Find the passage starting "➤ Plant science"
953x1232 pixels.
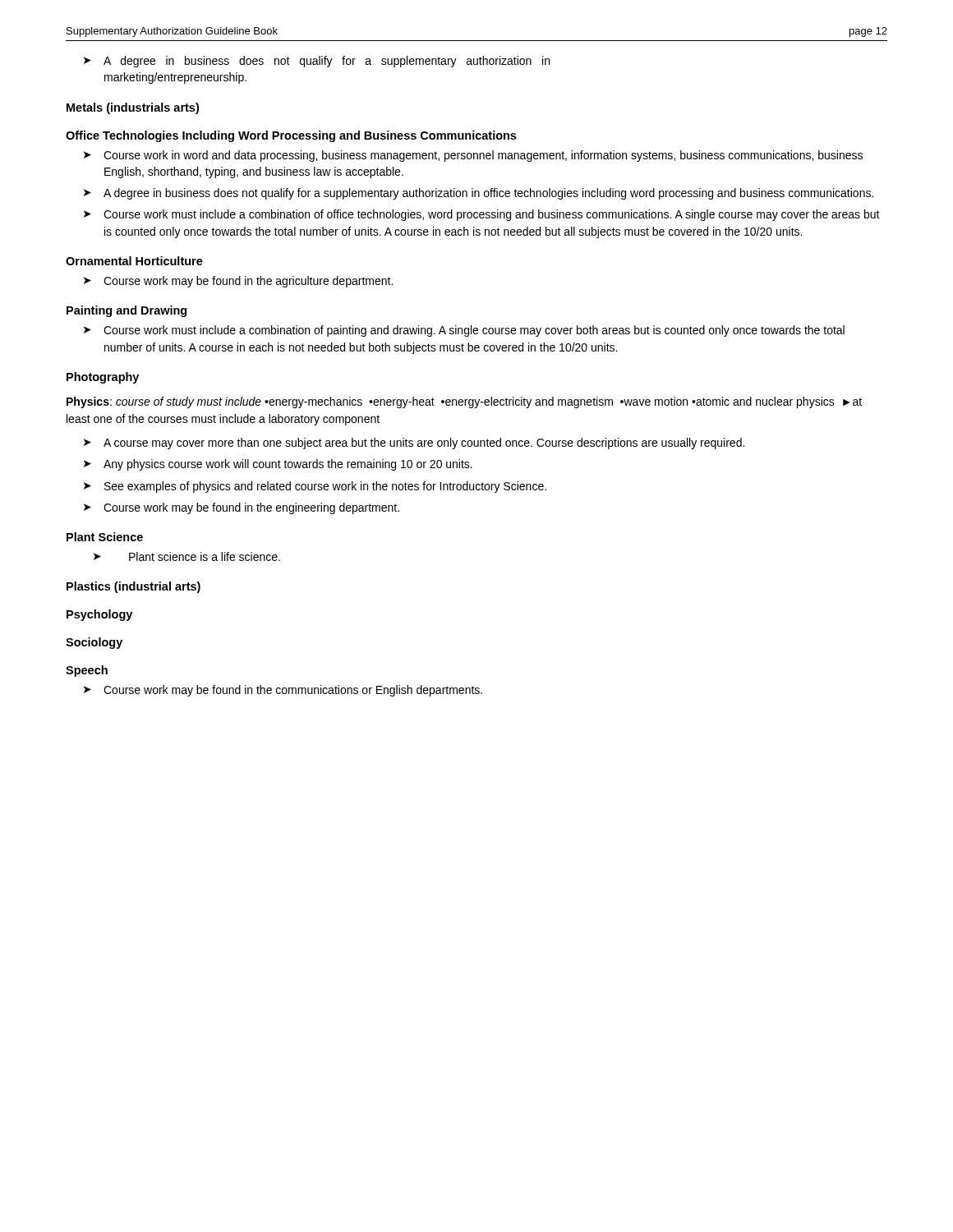click(x=187, y=556)
